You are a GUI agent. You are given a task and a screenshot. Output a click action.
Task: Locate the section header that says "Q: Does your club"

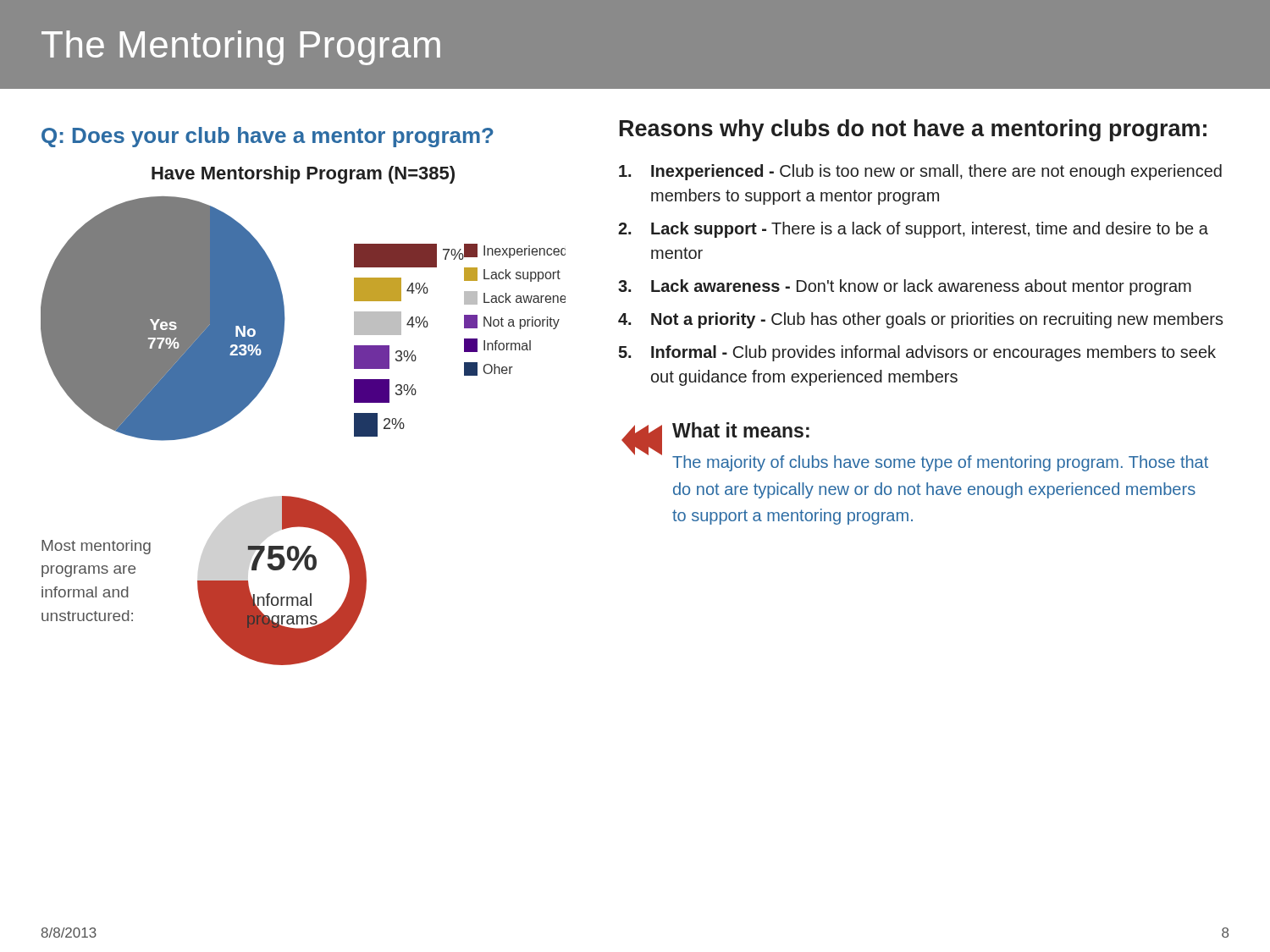(268, 135)
